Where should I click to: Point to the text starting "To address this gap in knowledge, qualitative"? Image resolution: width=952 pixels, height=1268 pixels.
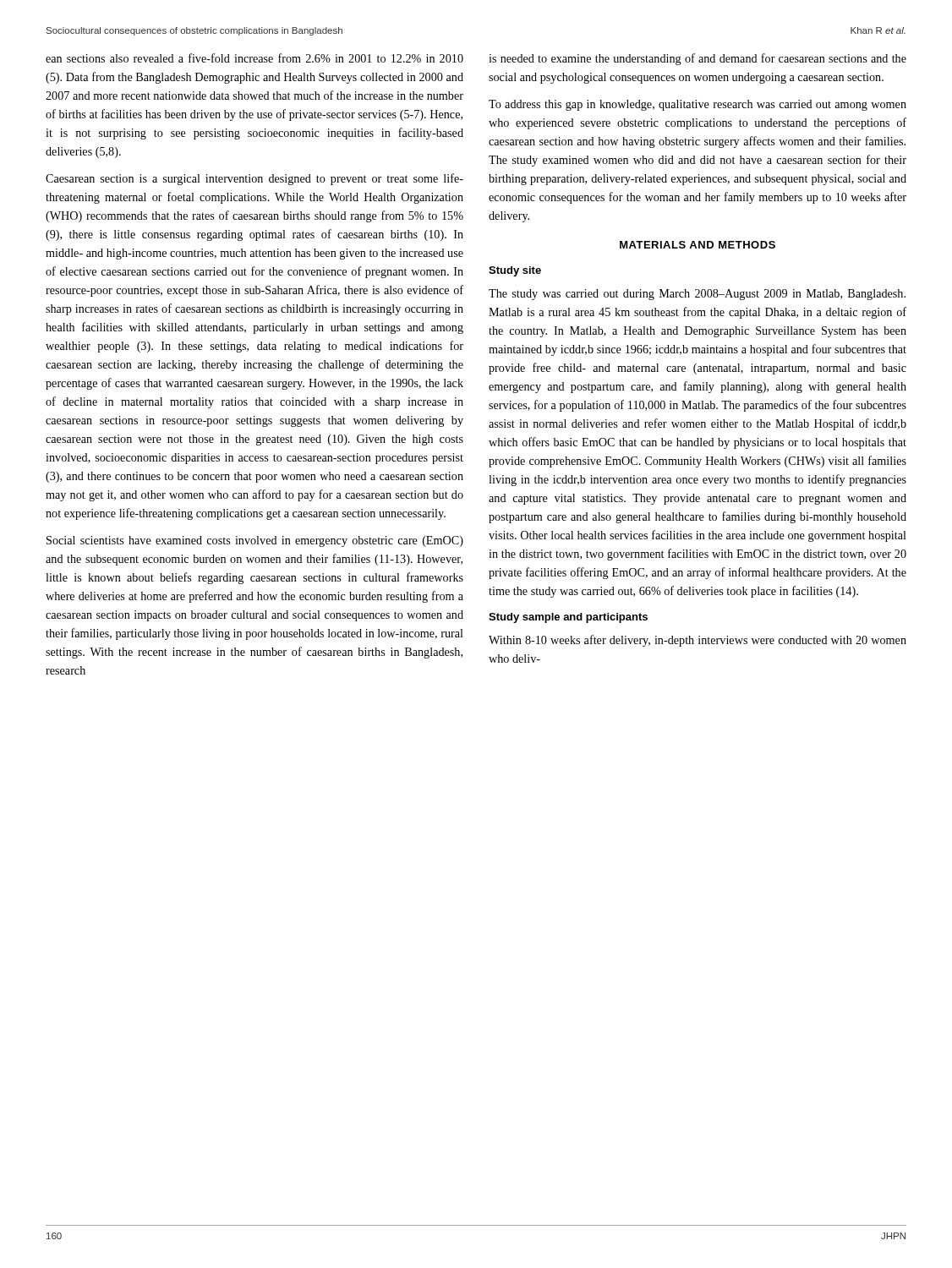point(697,160)
